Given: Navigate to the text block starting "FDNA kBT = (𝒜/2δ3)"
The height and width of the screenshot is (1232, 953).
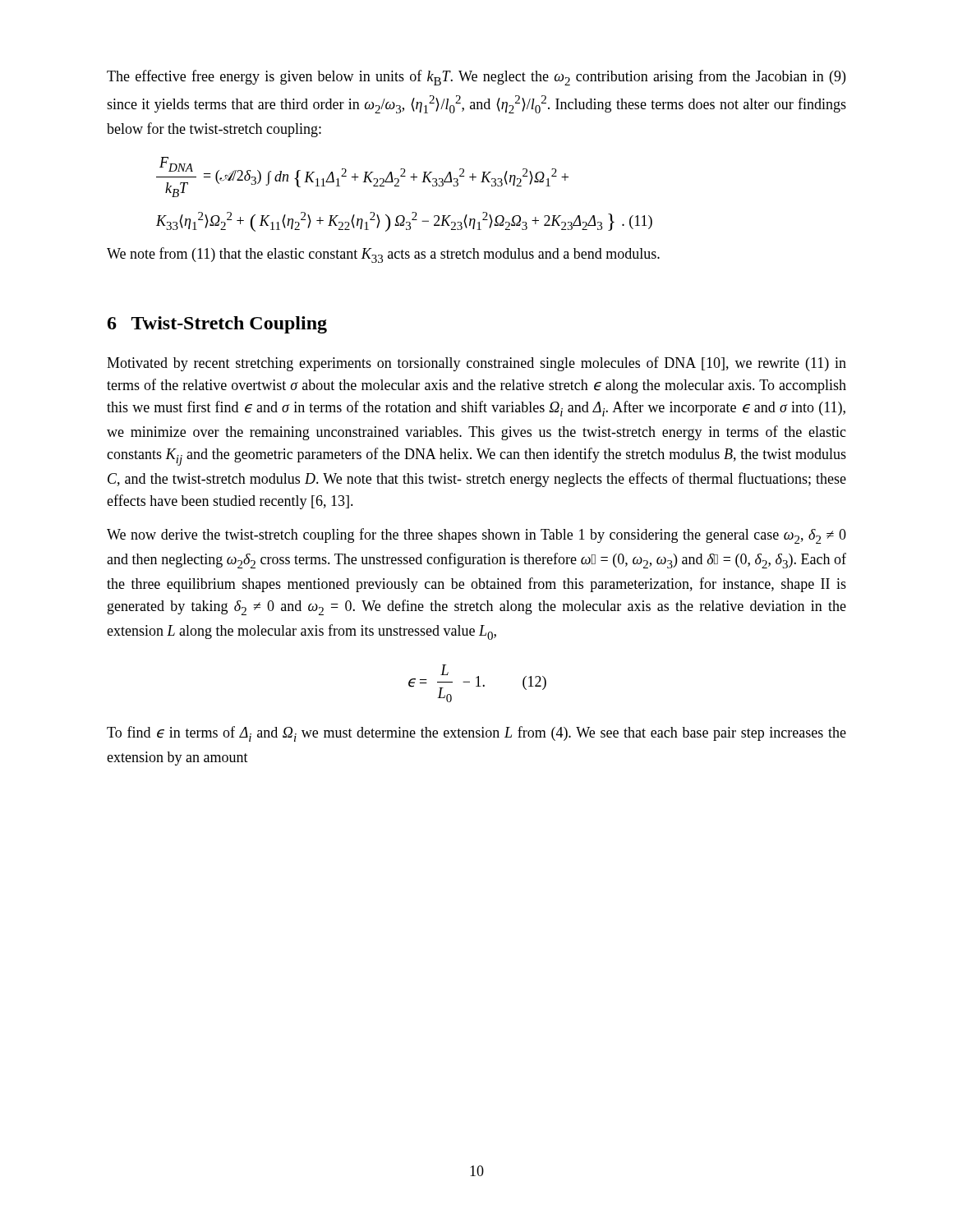Looking at the screenshot, I should (x=476, y=194).
